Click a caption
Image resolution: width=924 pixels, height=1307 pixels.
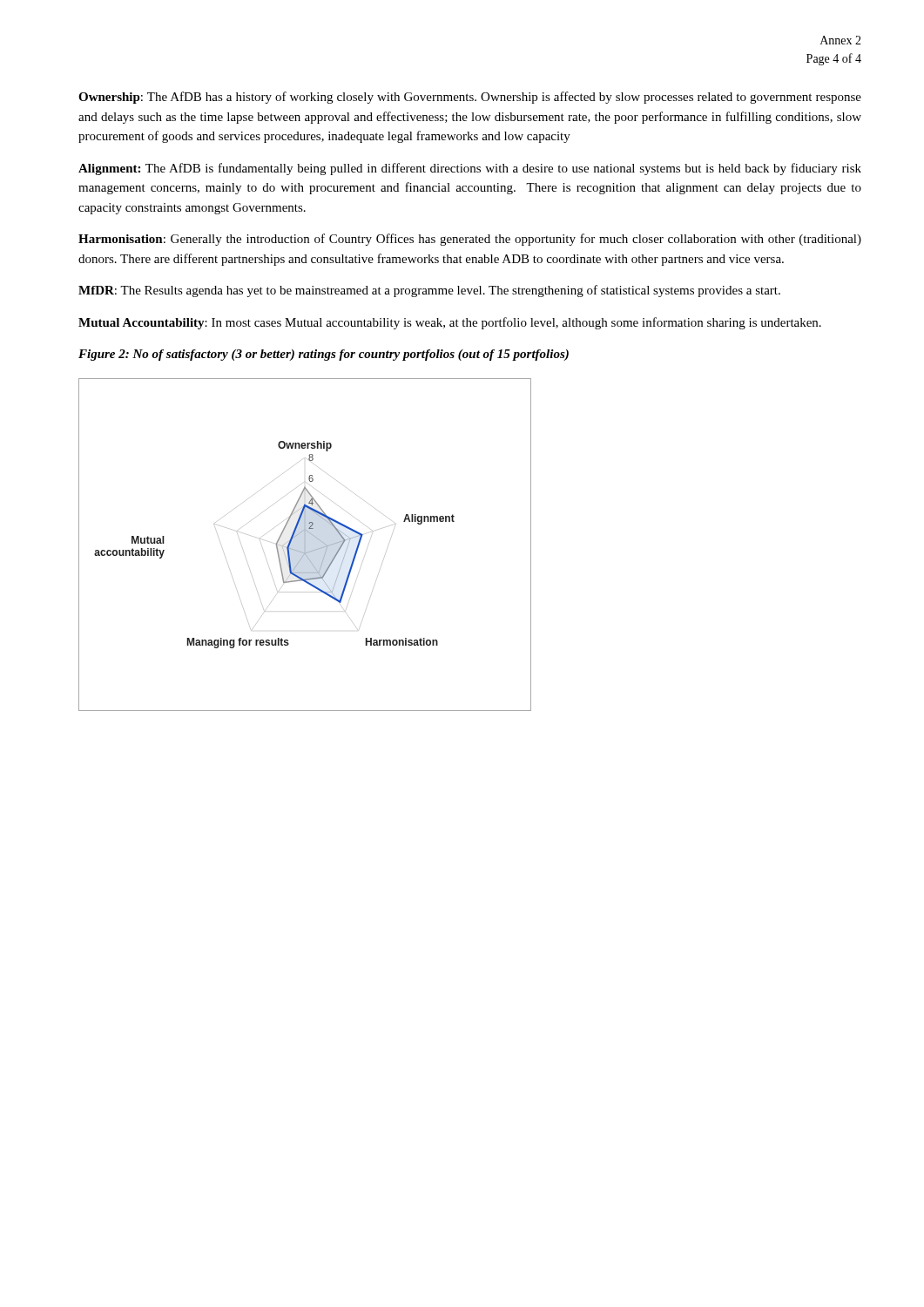click(x=324, y=354)
